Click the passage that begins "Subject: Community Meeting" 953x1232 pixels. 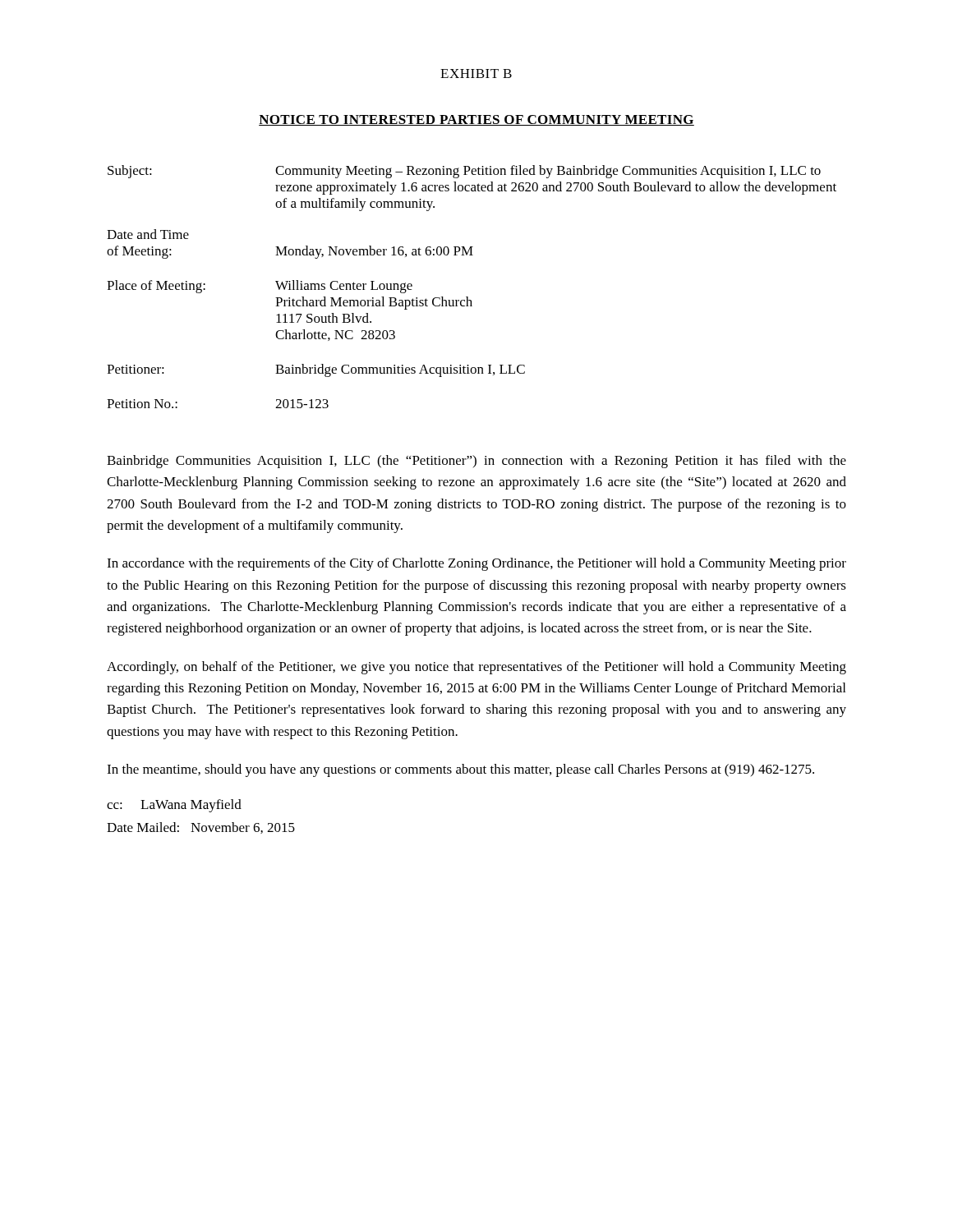[476, 191]
